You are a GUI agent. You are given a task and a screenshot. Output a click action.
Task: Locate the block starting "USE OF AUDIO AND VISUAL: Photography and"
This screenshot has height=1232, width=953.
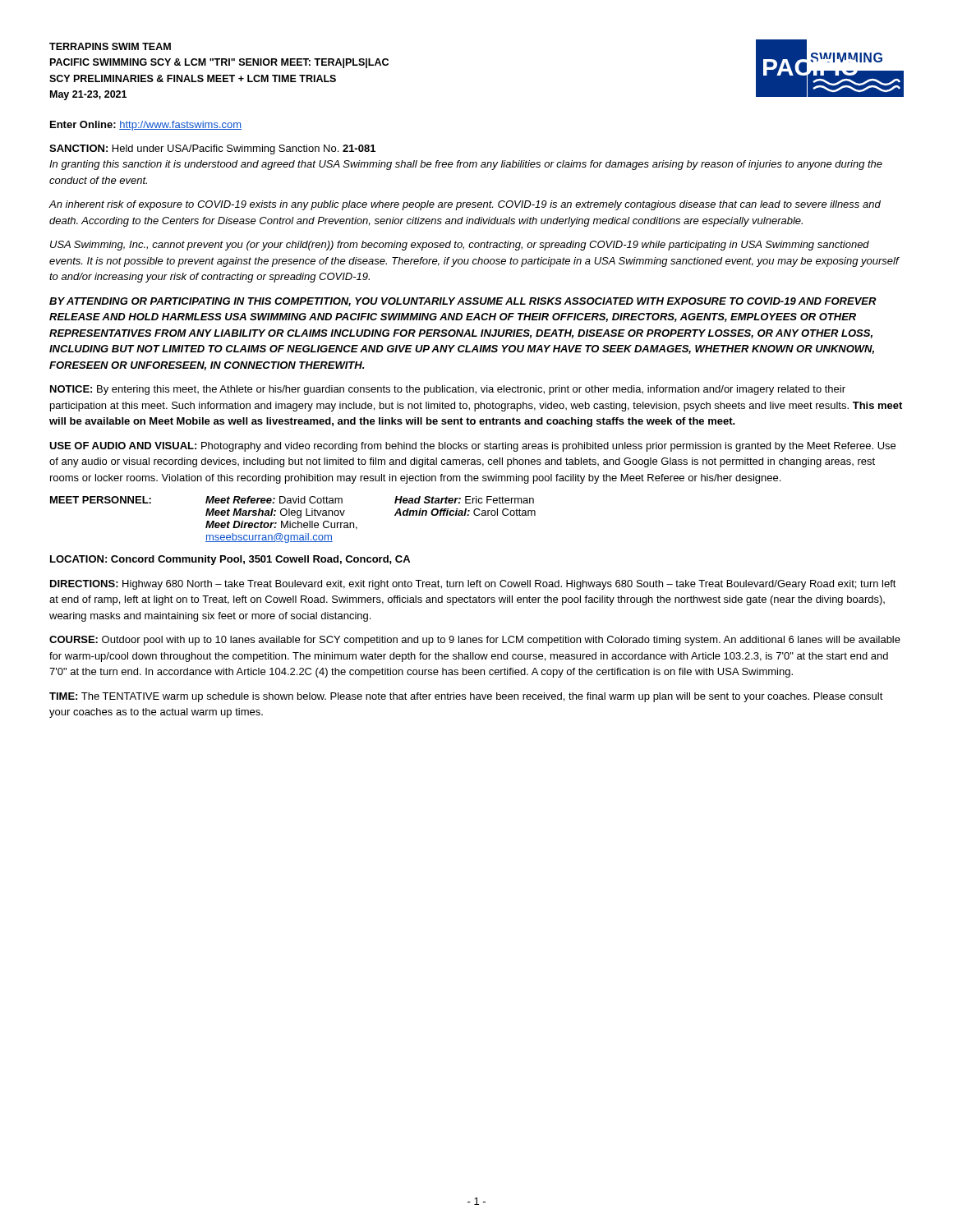tap(476, 461)
